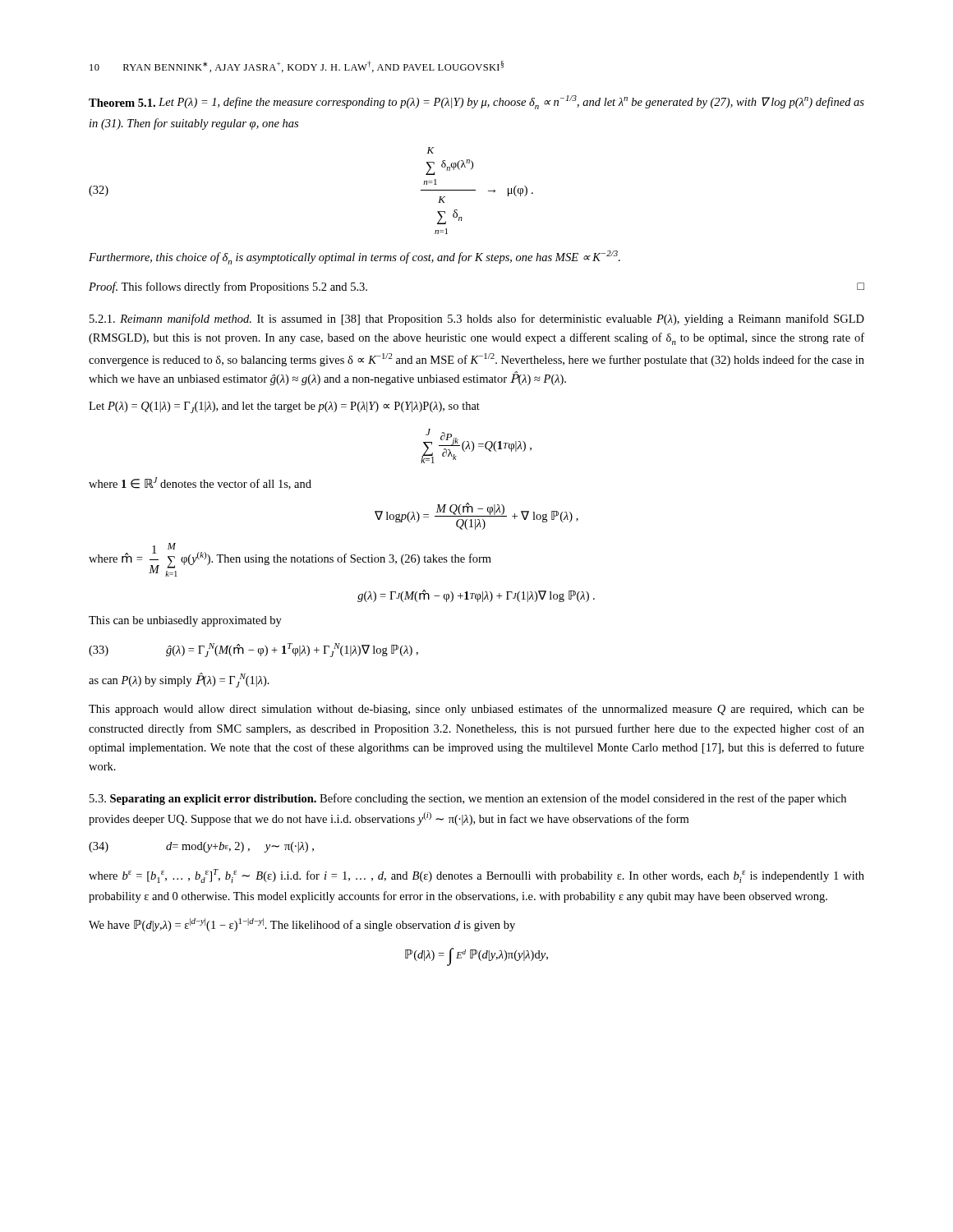
Task: Select the text block with the text "Furthermore, this choice of δn is asymptotically optimal"
Action: pyautogui.click(x=355, y=257)
